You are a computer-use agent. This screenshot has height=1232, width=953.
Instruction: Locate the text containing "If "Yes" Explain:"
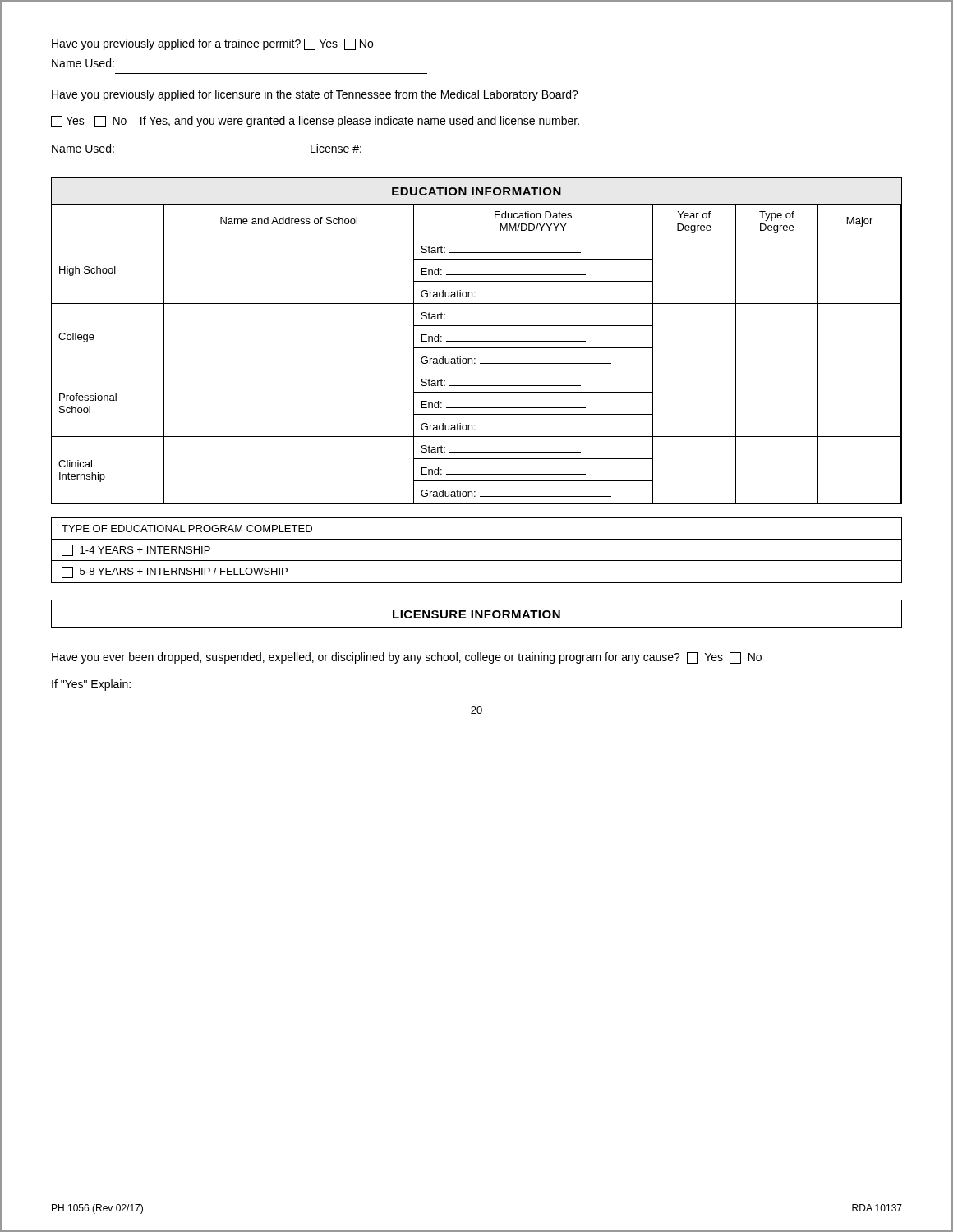[91, 684]
